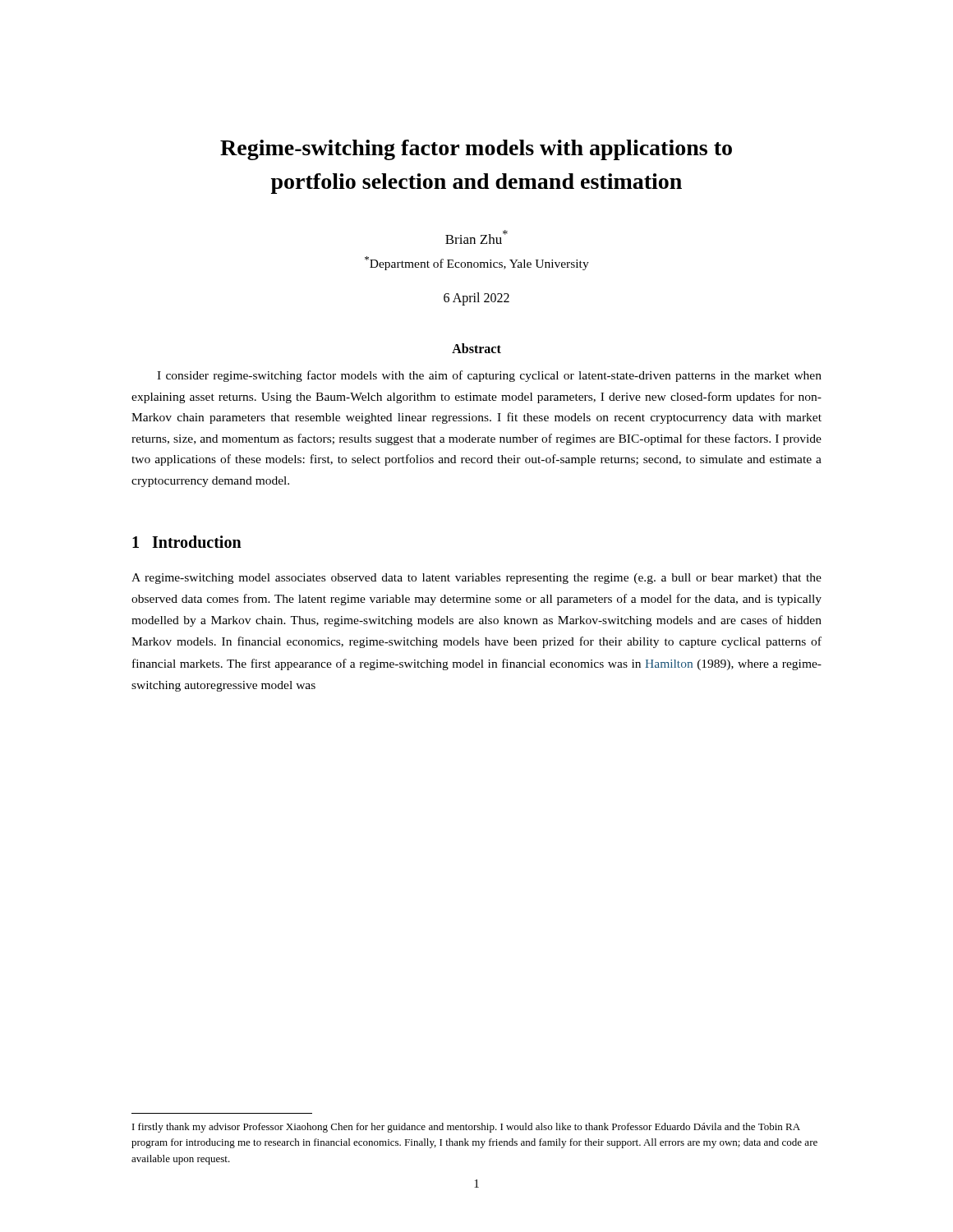Image resolution: width=953 pixels, height=1232 pixels.
Task: Point to the region starting "6 April 2022"
Action: 476,298
